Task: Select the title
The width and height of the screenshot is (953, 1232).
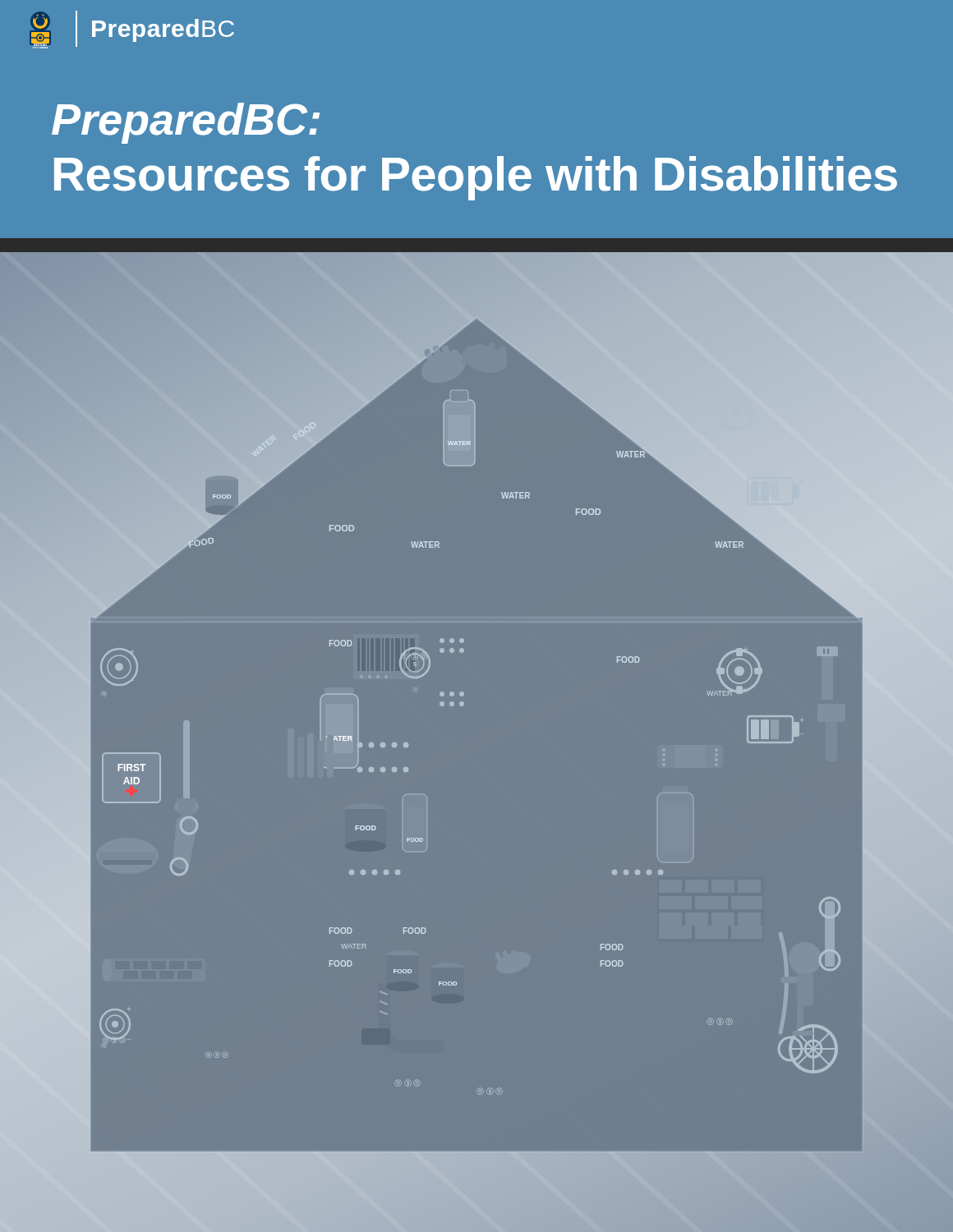Action: point(476,148)
